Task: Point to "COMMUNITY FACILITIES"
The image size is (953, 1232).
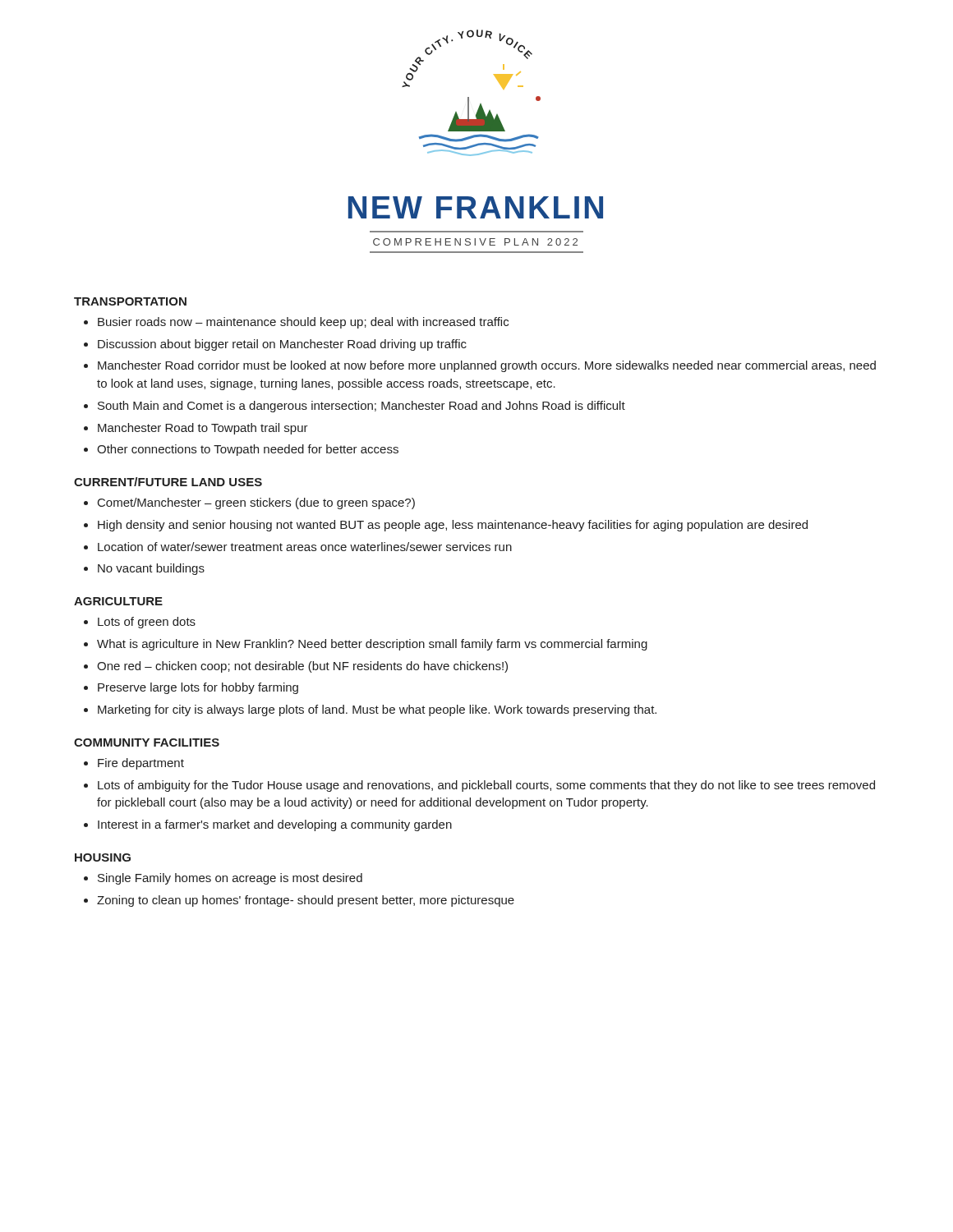Action: (147, 742)
